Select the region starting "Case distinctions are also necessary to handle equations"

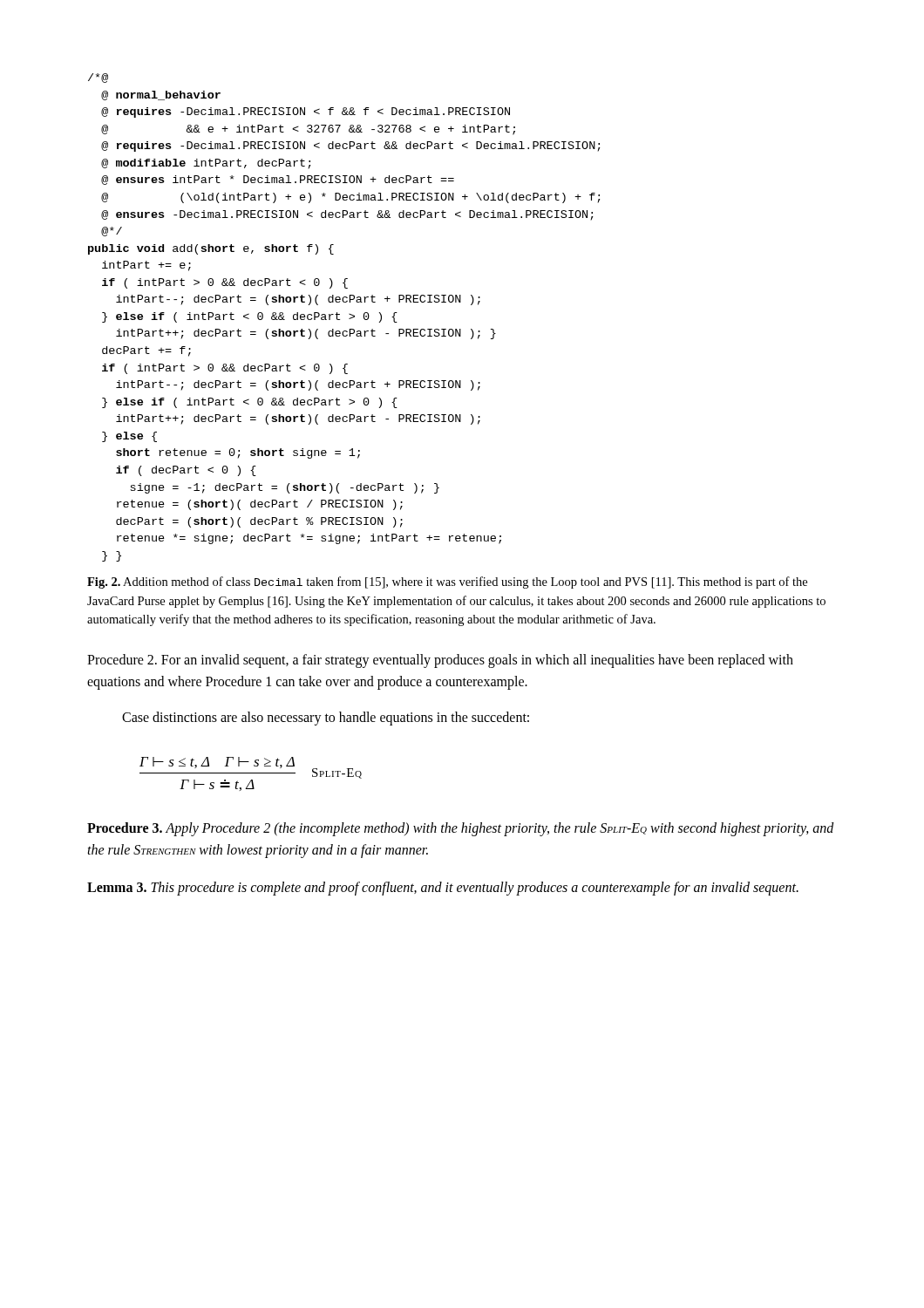[326, 717]
